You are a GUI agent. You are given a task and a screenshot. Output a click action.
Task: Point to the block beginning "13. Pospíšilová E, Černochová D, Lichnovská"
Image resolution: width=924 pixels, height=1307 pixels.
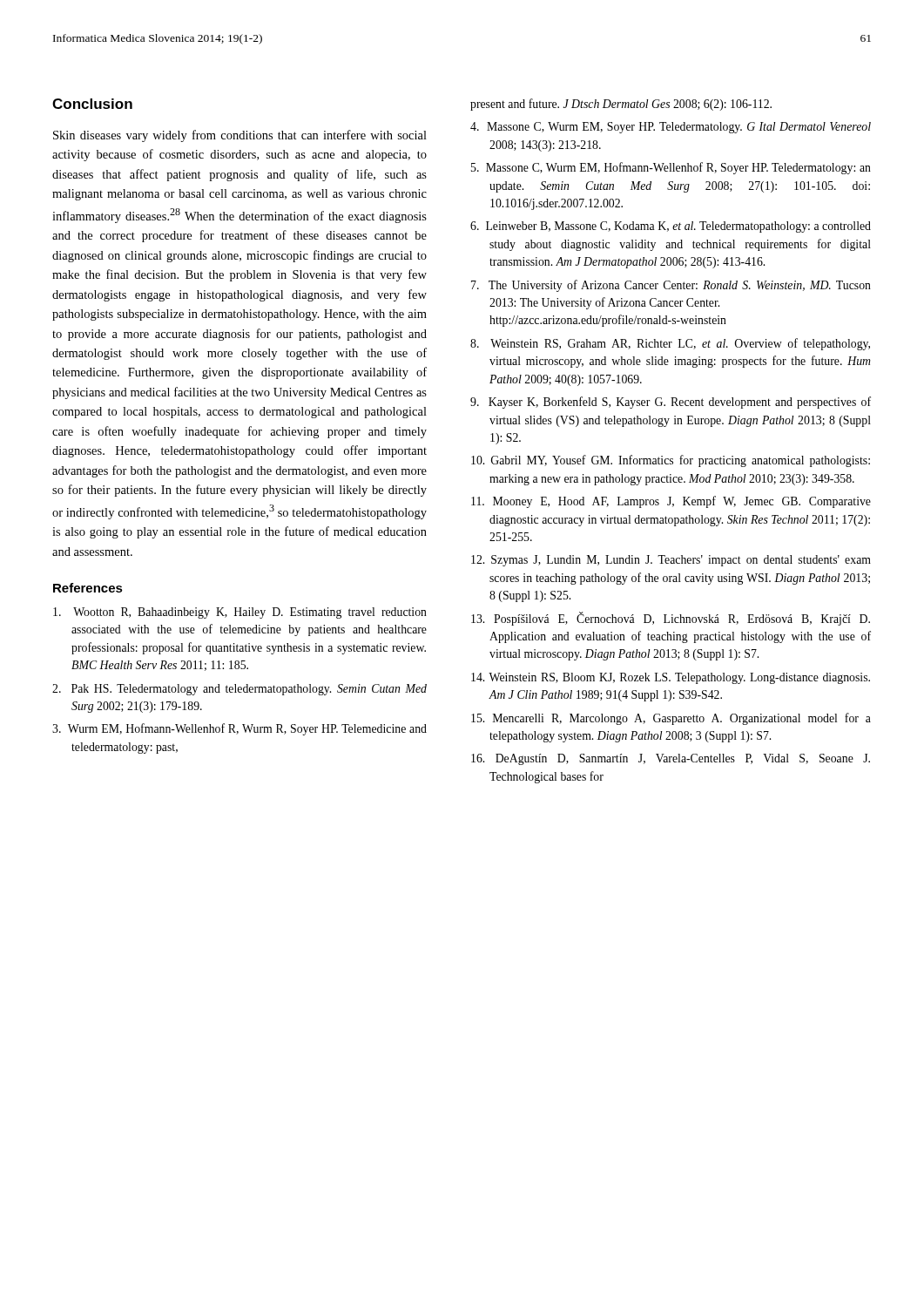(x=671, y=637)
